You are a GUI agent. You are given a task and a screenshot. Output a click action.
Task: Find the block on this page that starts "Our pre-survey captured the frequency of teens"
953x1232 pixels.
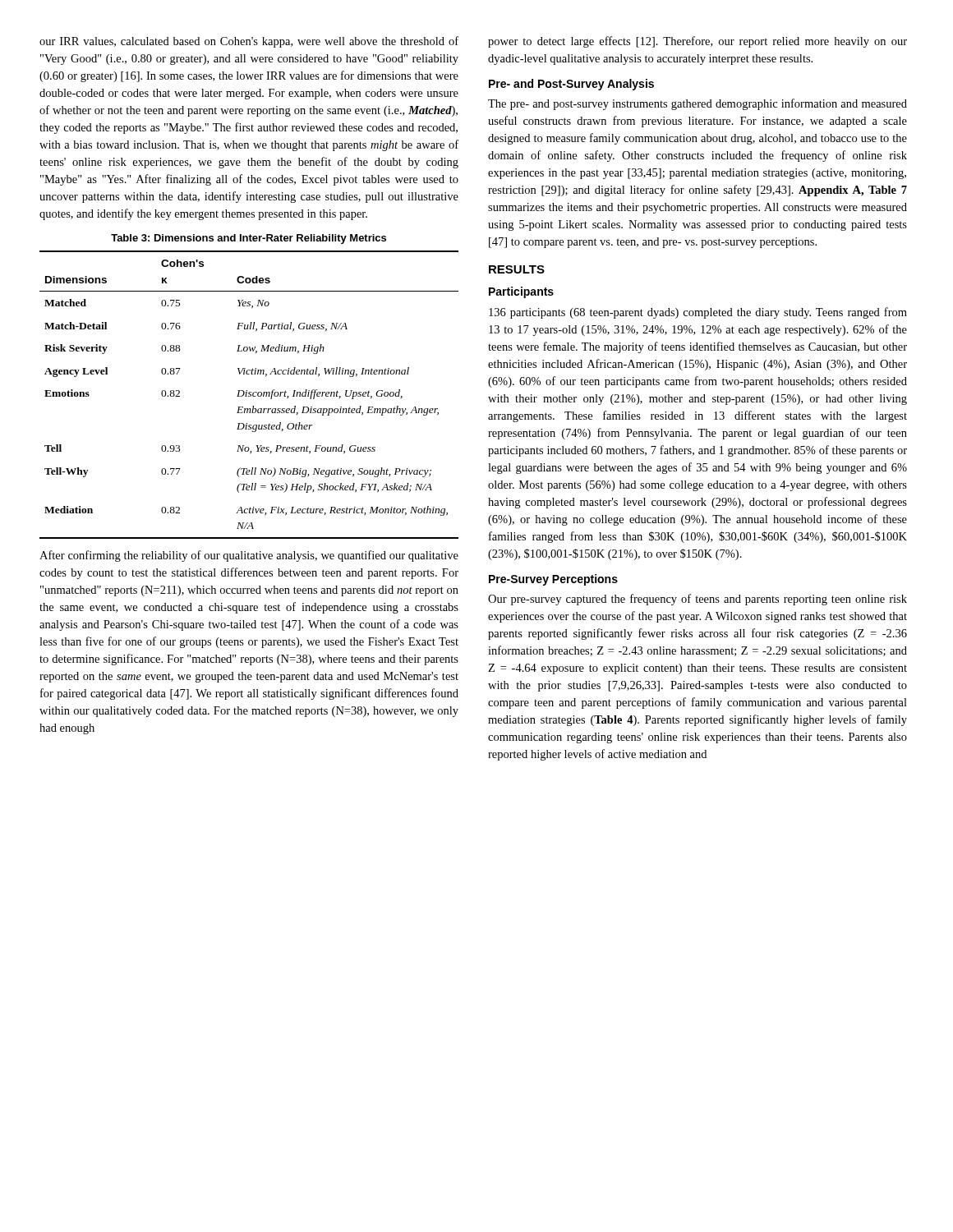tap(698, 677)
